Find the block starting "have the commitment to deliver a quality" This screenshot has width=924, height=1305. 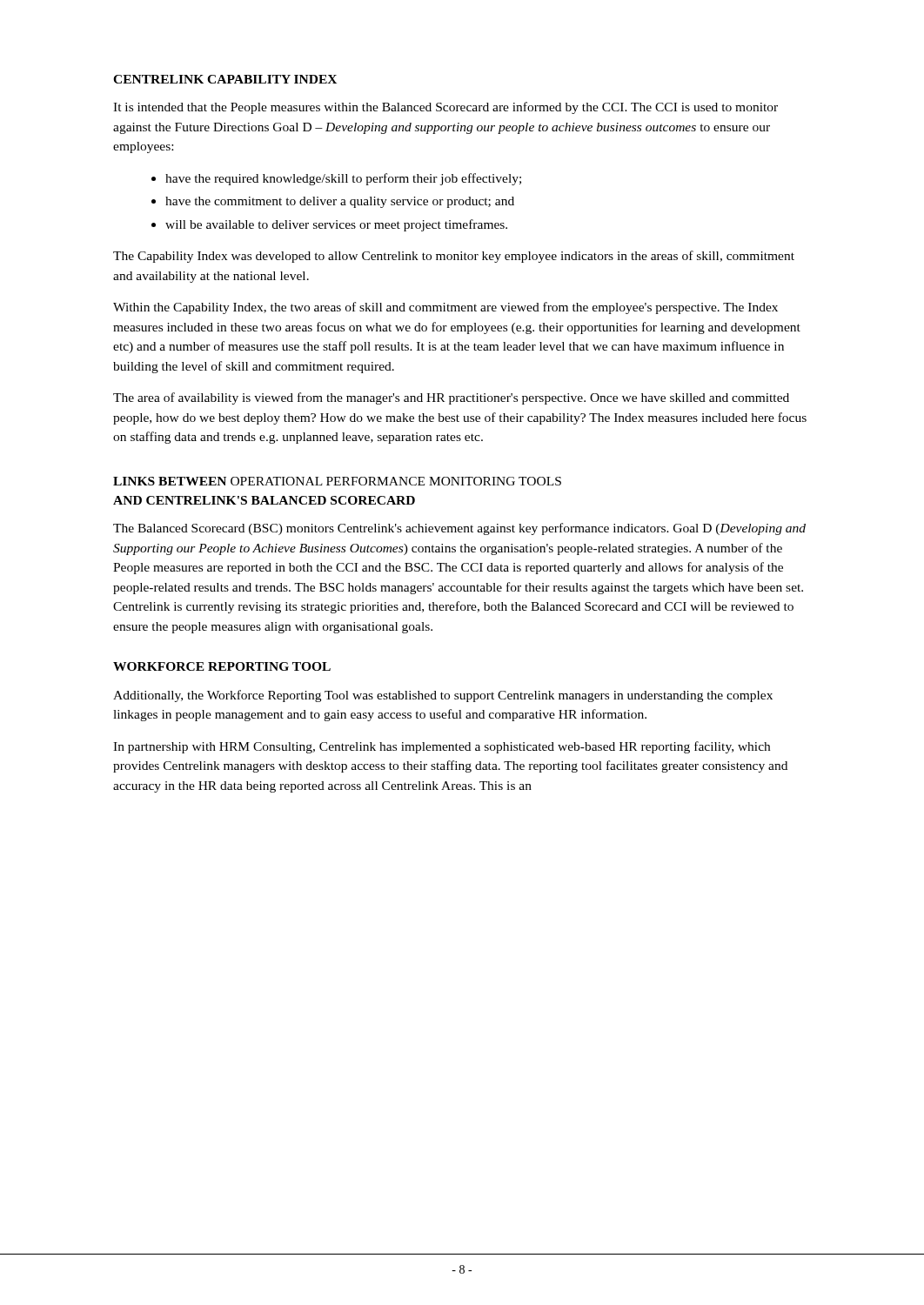340,201
